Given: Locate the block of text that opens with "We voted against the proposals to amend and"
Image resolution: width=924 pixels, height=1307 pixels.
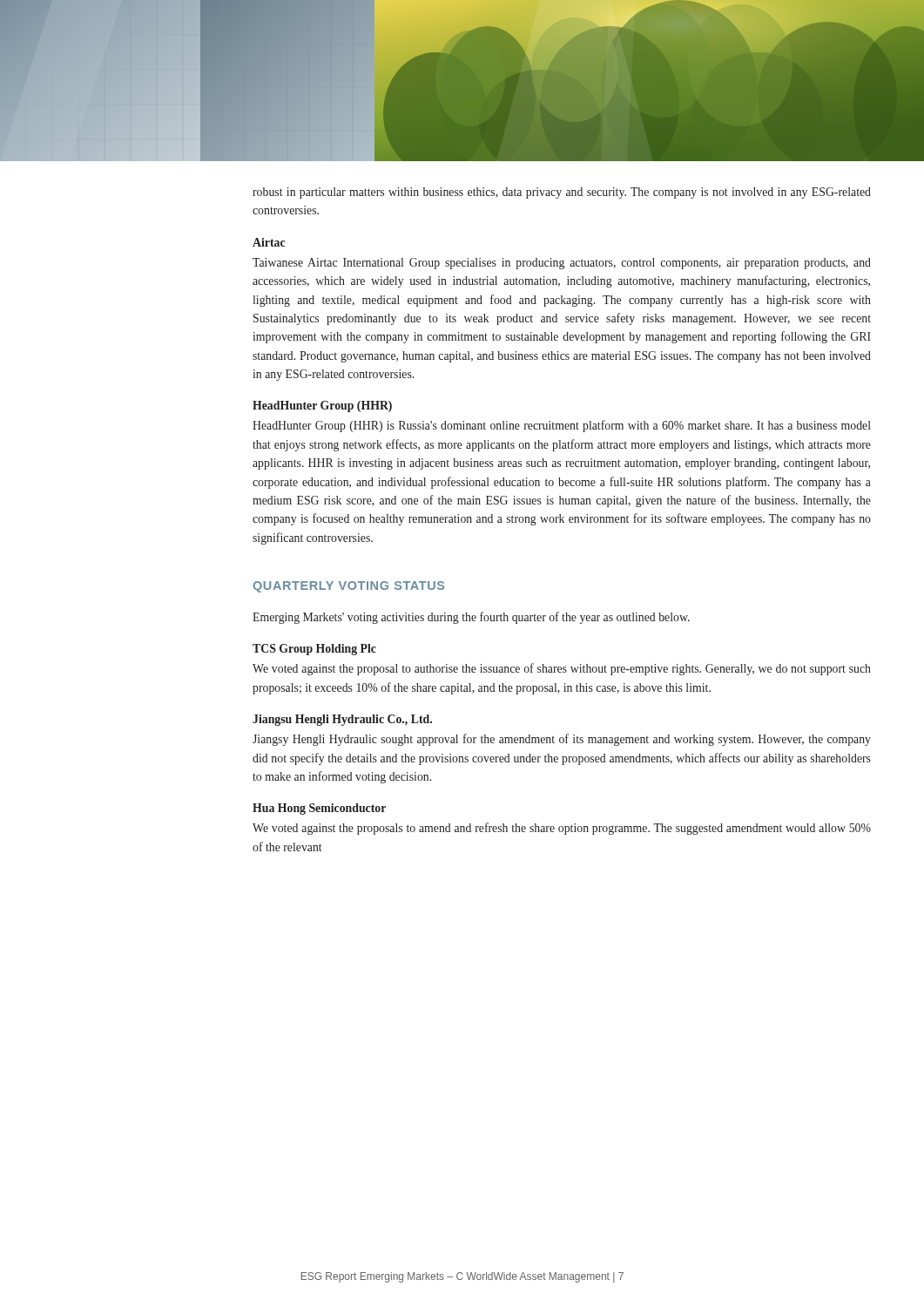Looking at the screenshot, I should [562, 838].
